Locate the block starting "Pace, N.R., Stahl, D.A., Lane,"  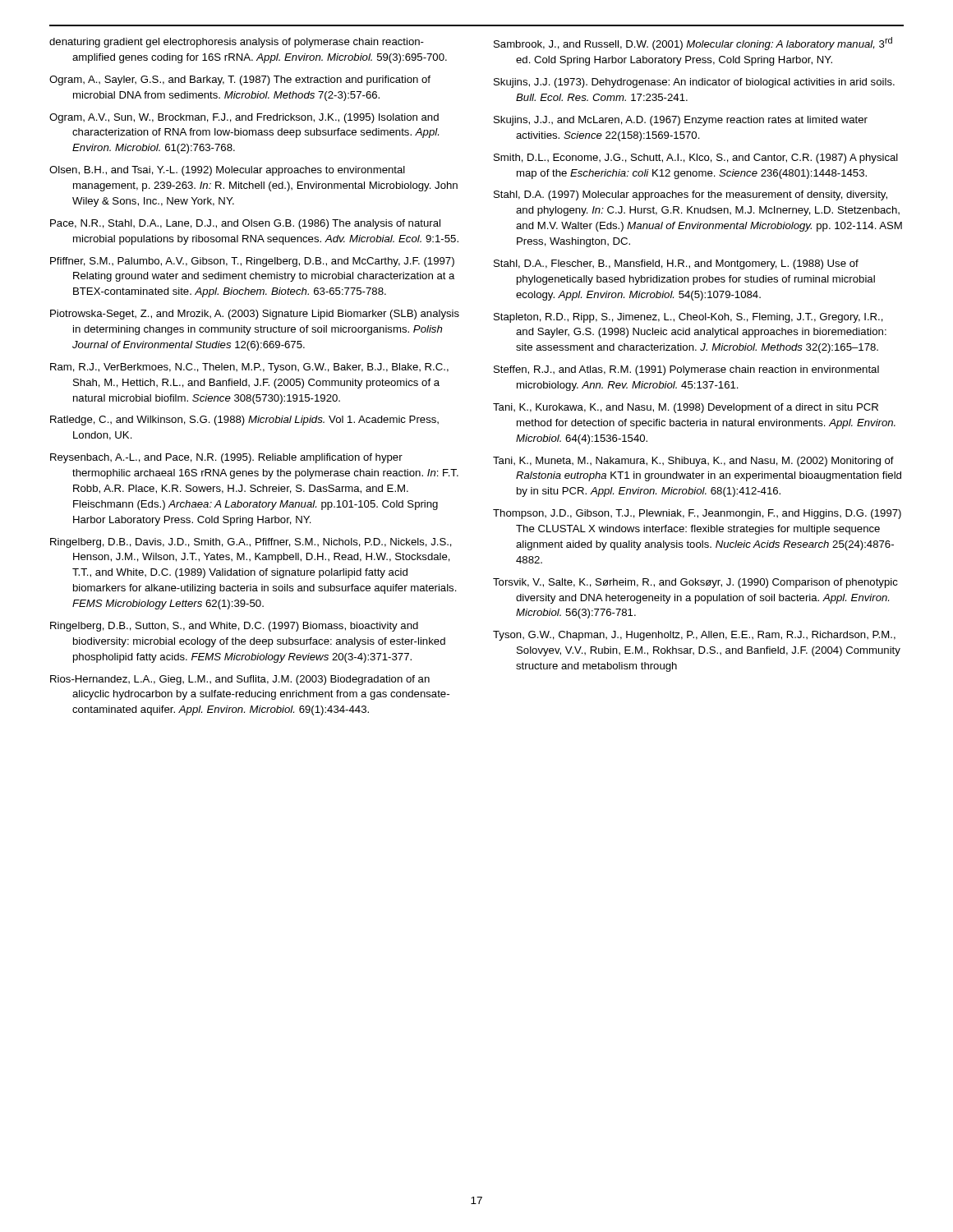pyautogui.click(x=254, y=231)
